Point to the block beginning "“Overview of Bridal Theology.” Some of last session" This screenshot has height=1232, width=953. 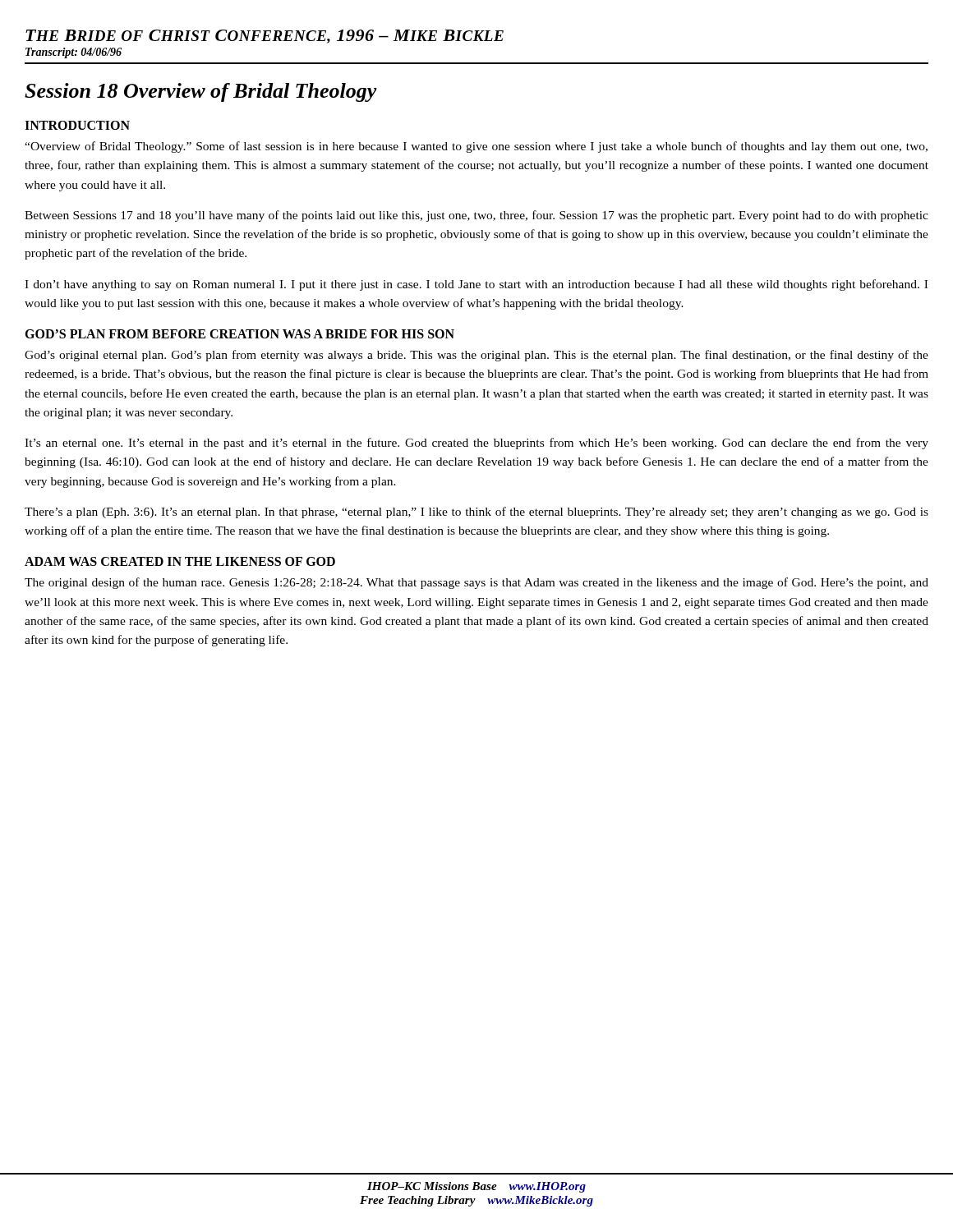tap(476, 165)
